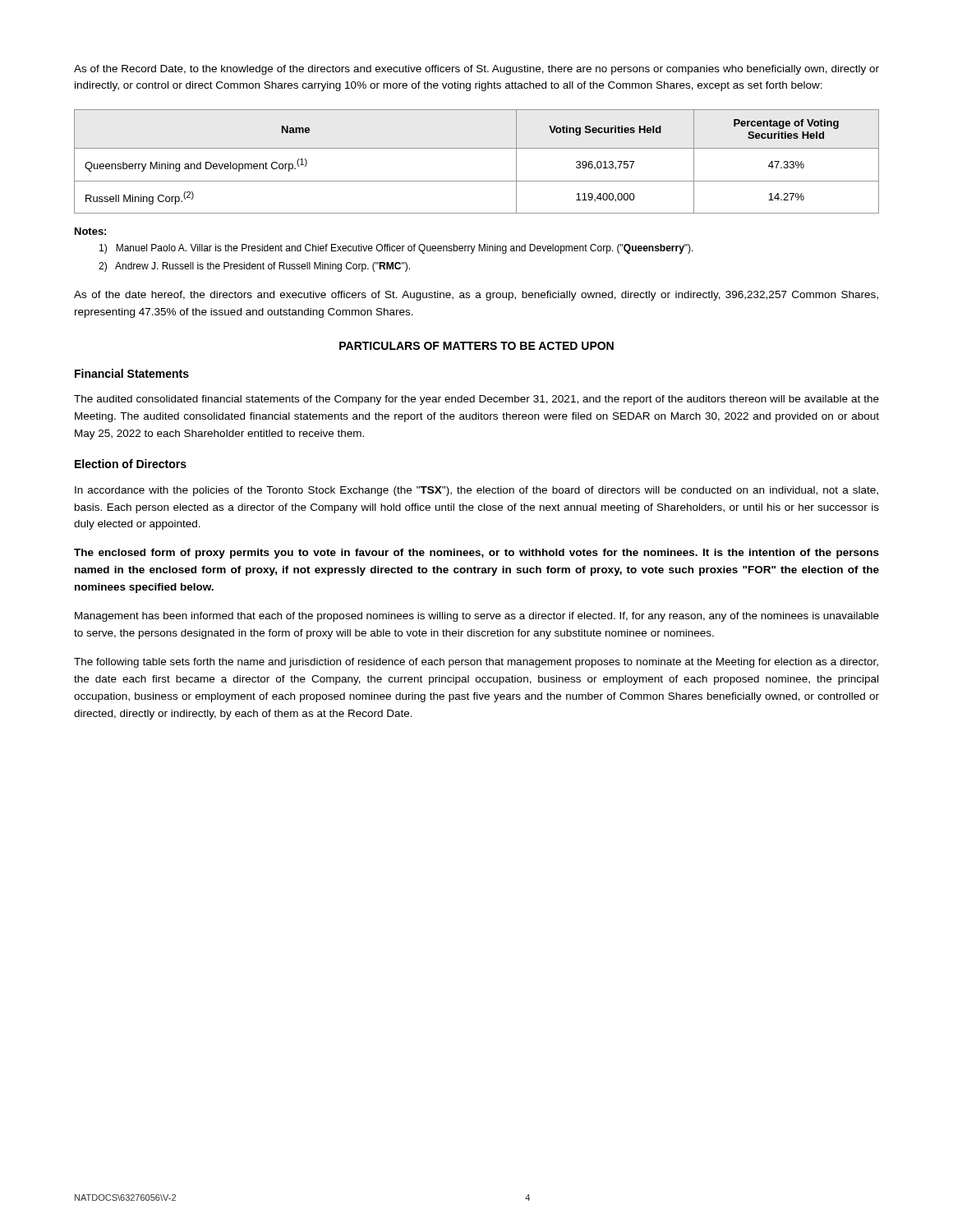Select the text block containing "The enclosed form of proxy permits you"
Image resolution: width=953 pixels, height=1232 pixels.
coord(476,571)
